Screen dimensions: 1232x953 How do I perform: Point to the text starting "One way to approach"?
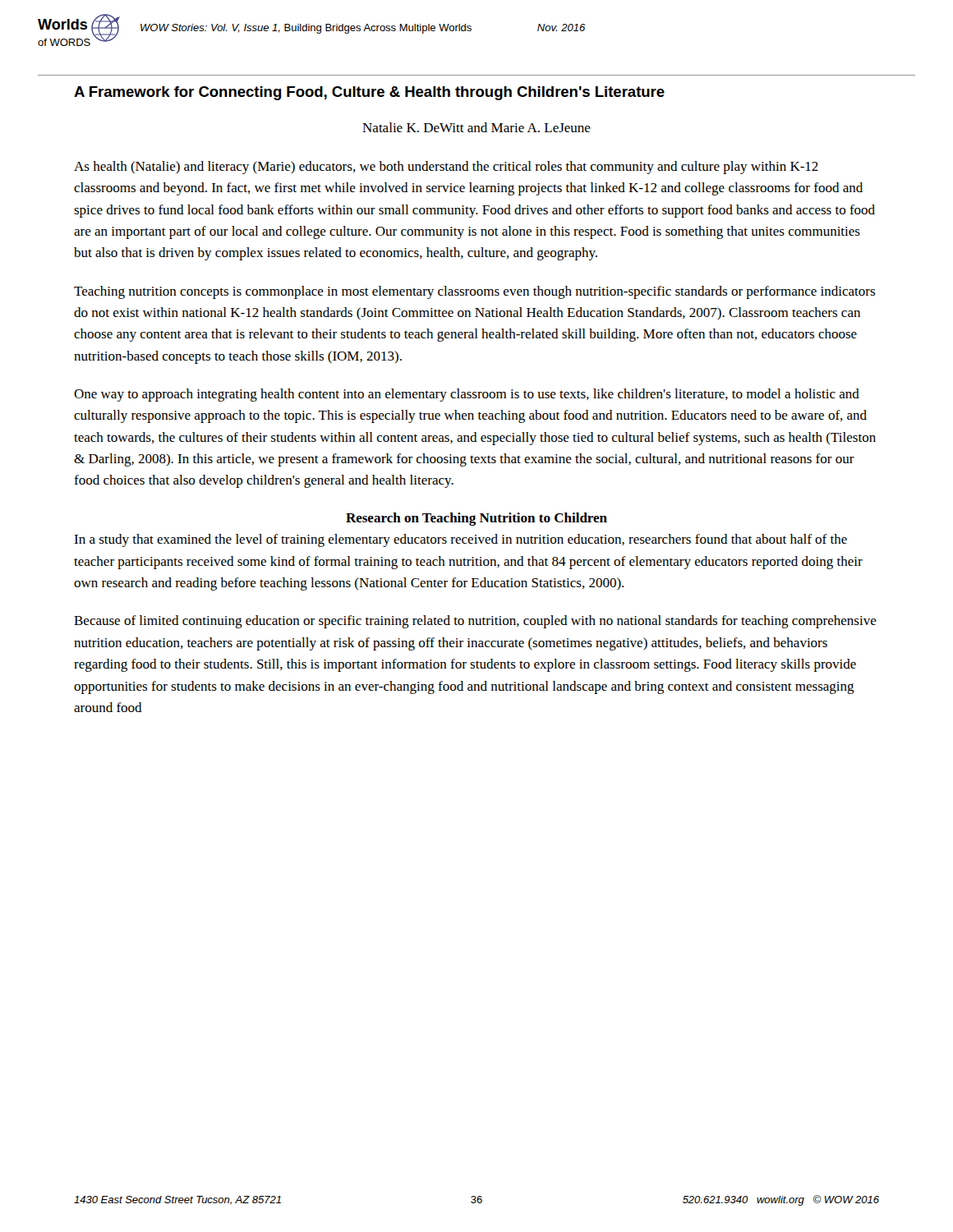click(x=475, y=437)
